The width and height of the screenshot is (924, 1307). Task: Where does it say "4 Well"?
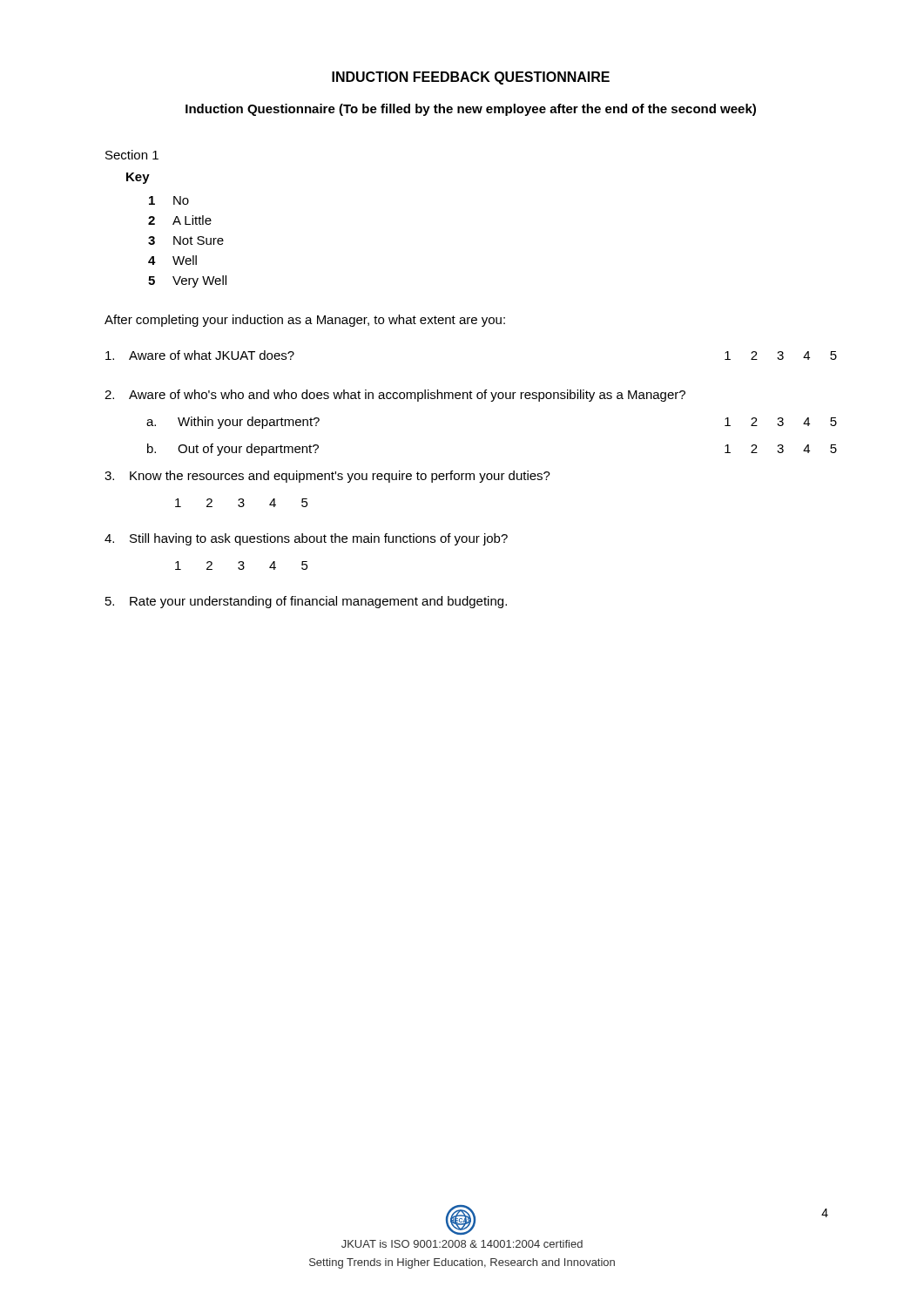click(173, 260)
